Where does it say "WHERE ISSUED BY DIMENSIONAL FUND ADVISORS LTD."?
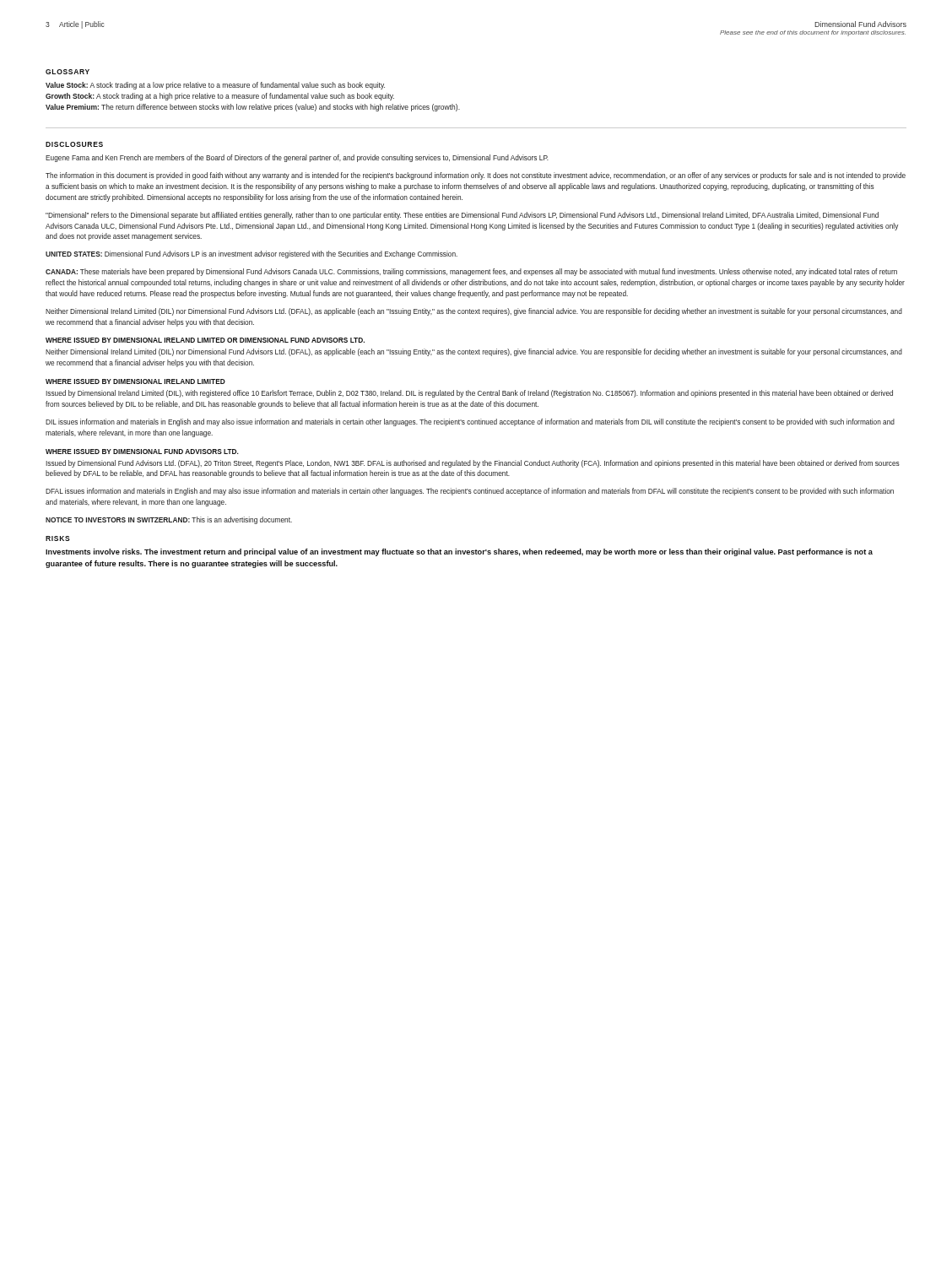 pyautogui.click(x=142, y=451)
